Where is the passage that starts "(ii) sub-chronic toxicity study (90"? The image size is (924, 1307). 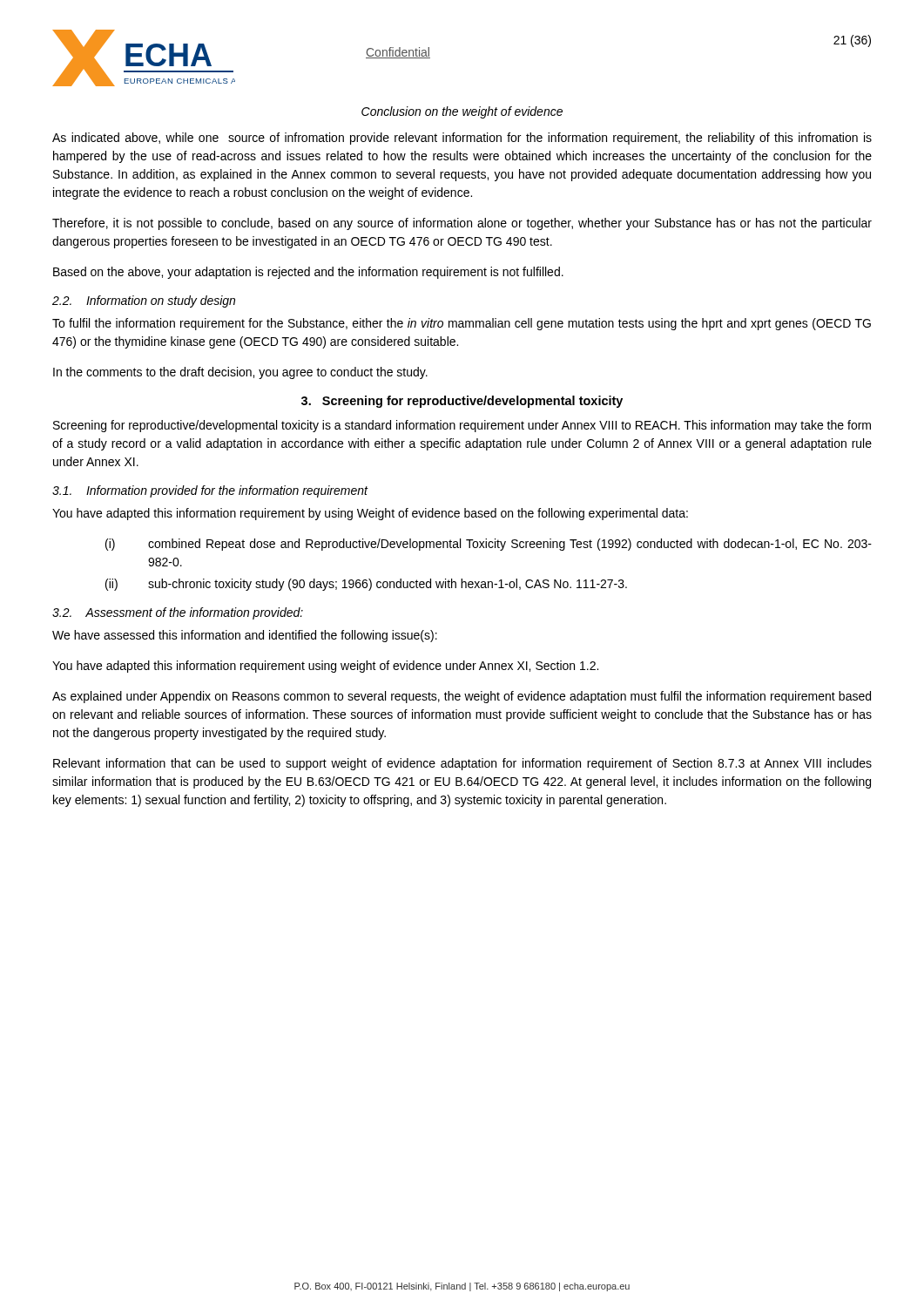click(x=475, y=584)
